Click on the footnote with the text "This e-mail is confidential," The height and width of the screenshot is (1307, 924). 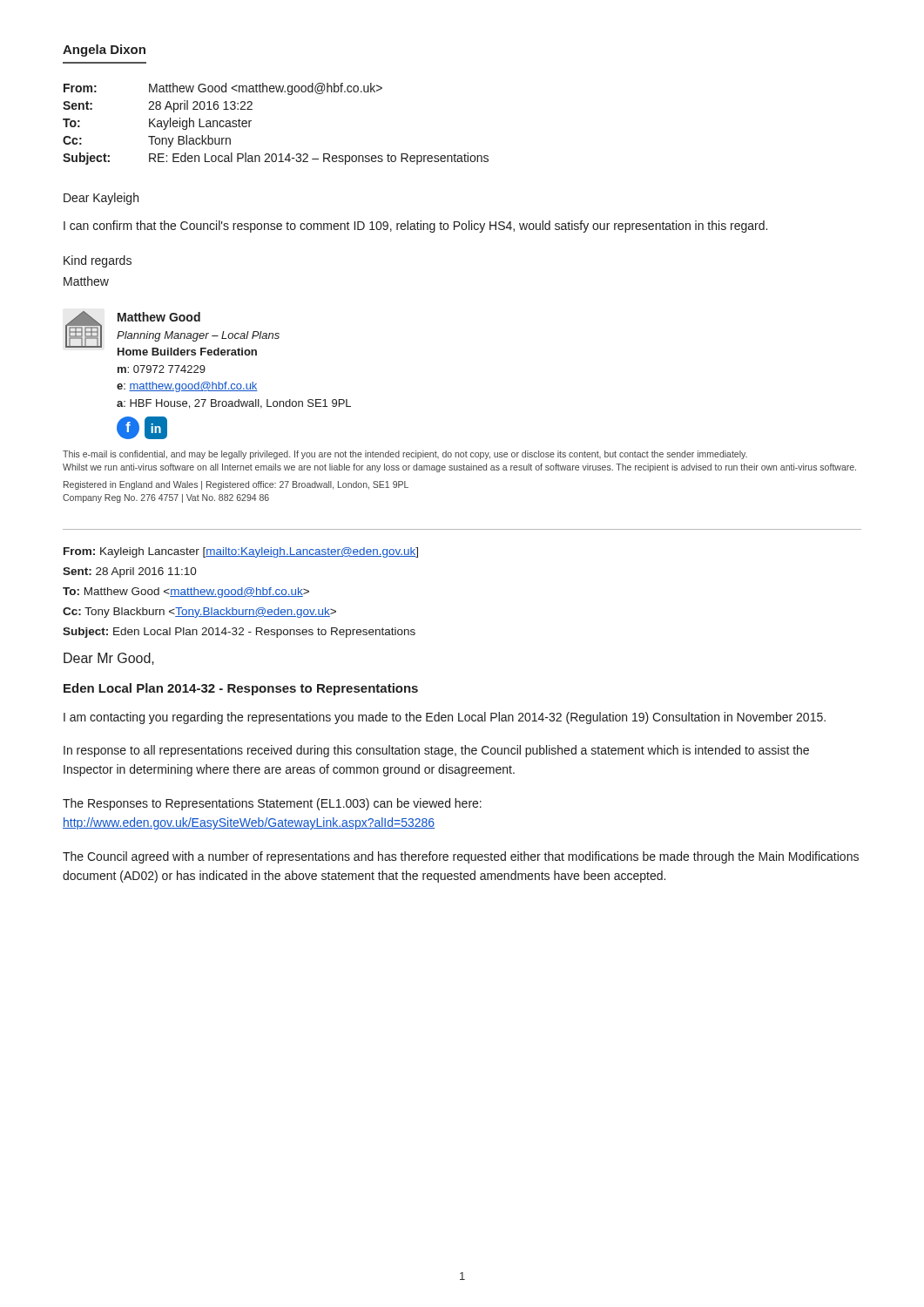(460, 461)
